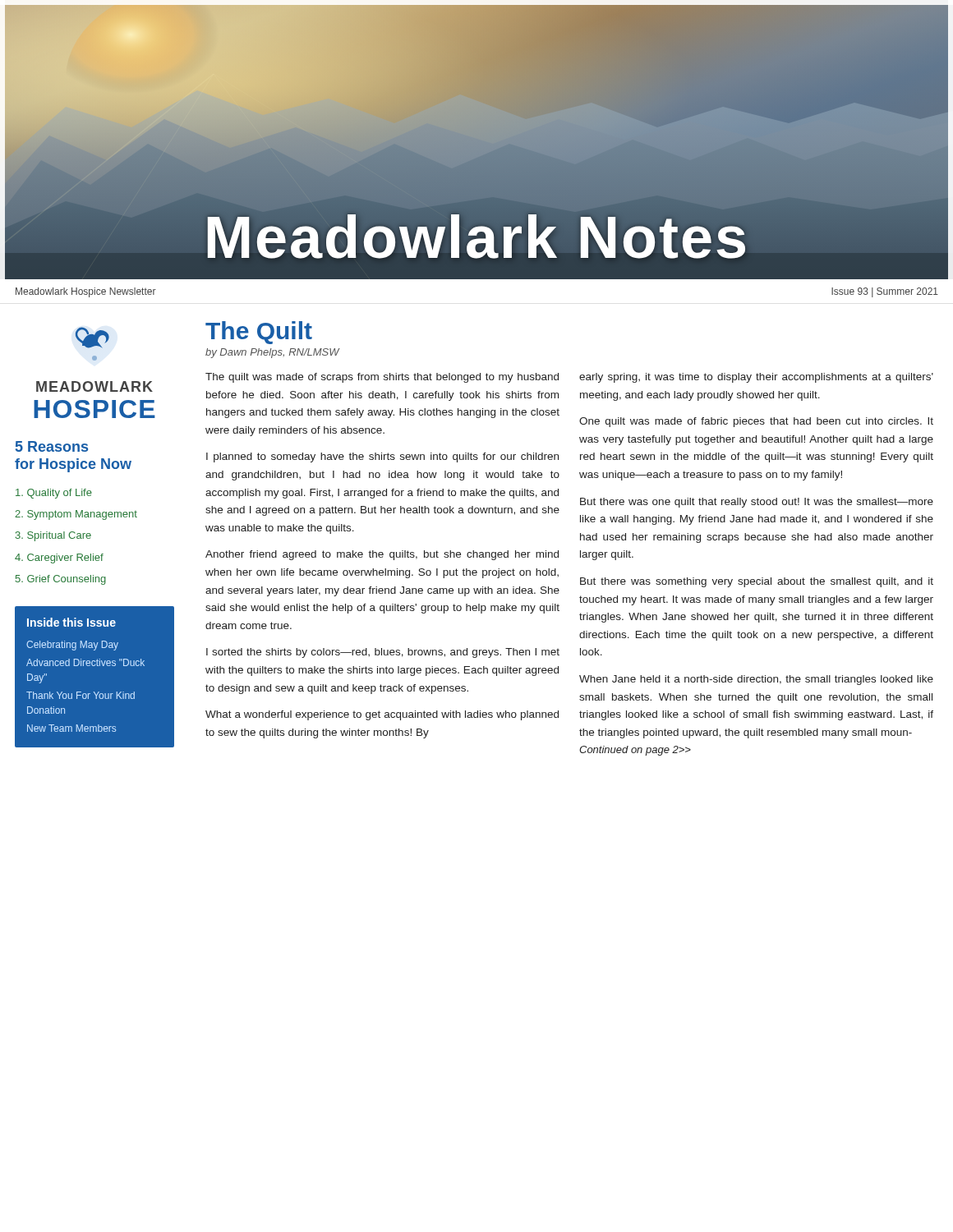Click on the logo
Image resolution: width=953 pixels, height=1232 pixels.
pos(94,369)
